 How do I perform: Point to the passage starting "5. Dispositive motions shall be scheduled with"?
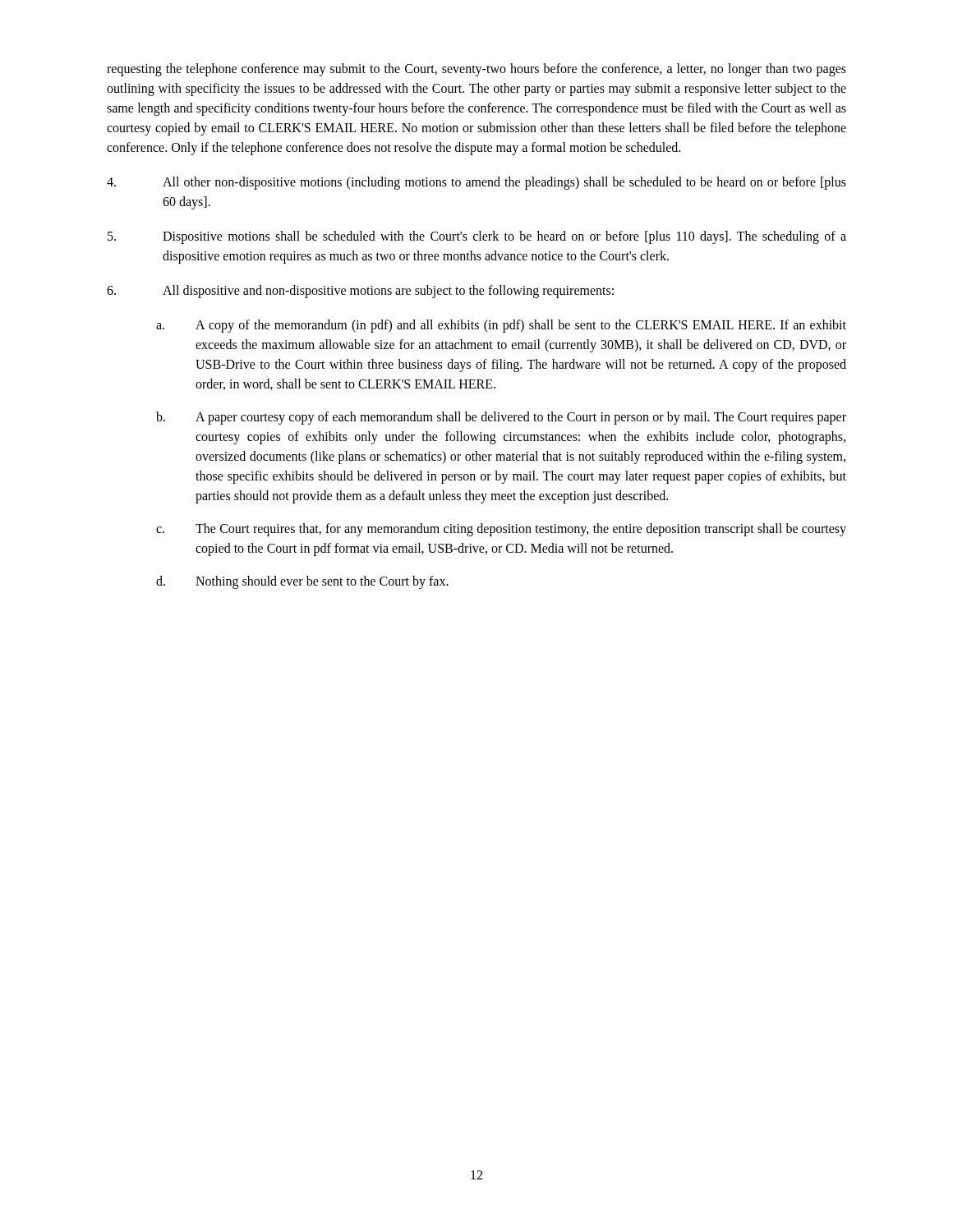[x=476, y=246]
